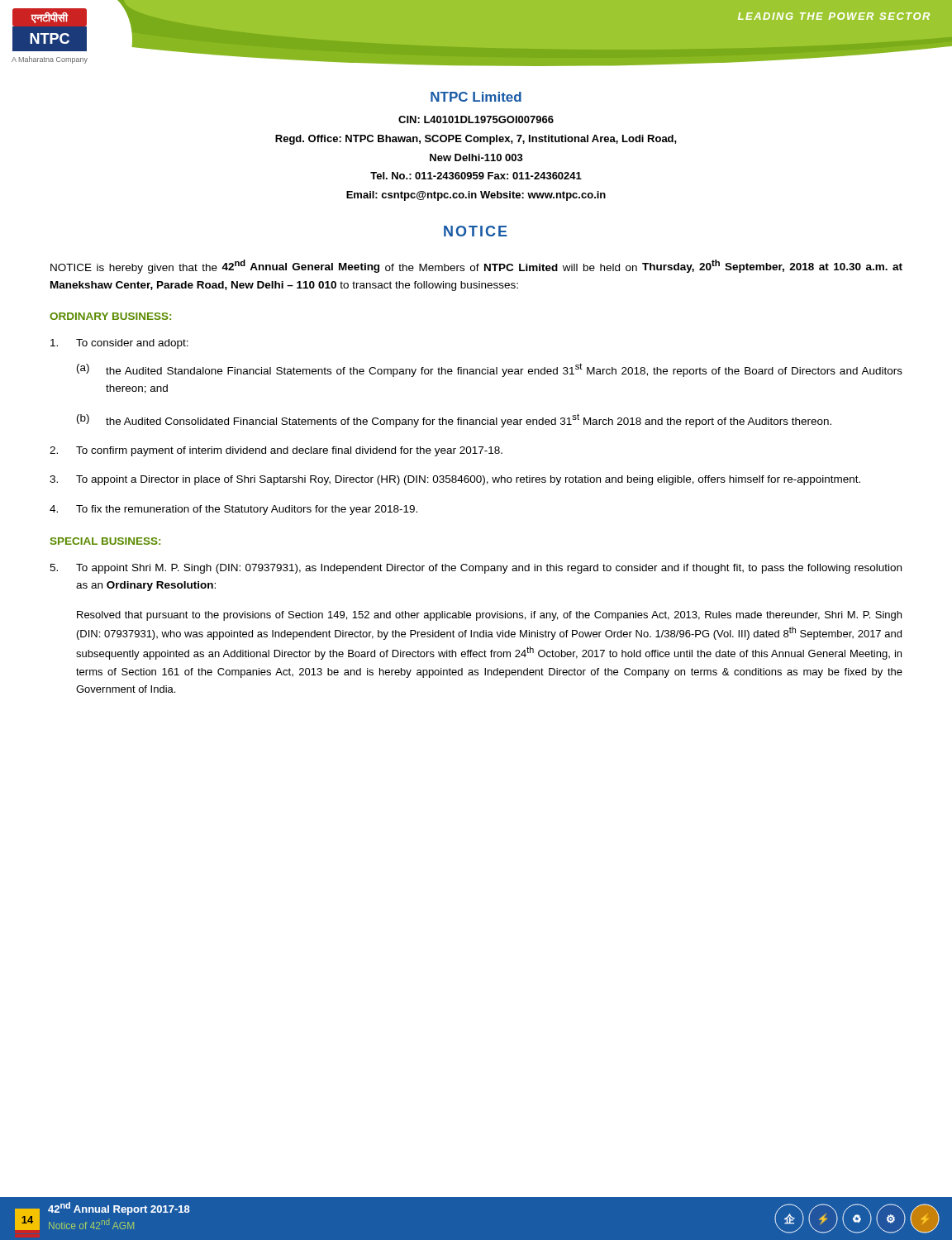Image resolution: width=952 pixels, height=1240 pixels.
Task: Point to the text starting "NOTICE is hereby"
Action: pos(476,274)
